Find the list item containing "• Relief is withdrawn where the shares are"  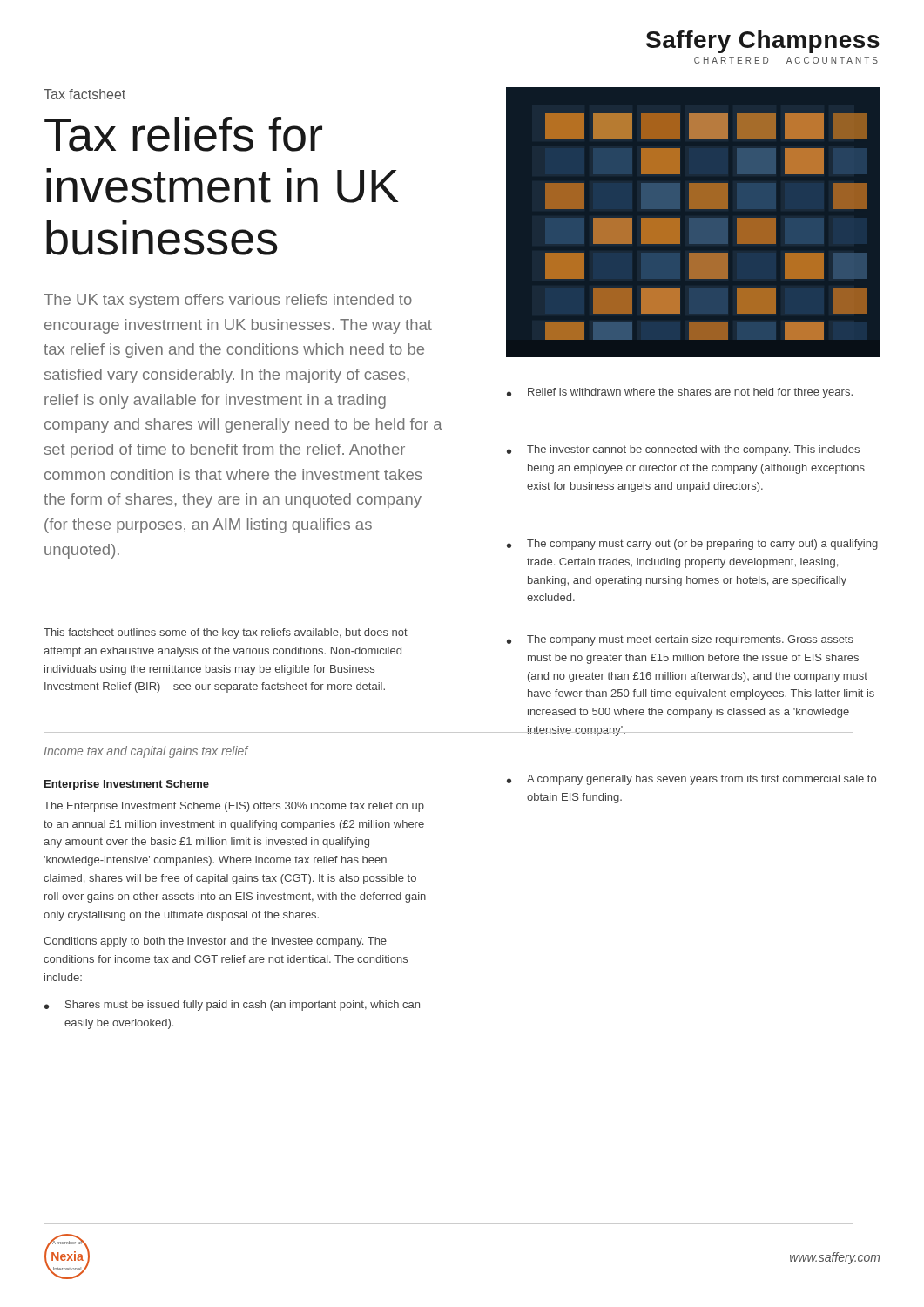pyautogui.click(x=680, y=393)
